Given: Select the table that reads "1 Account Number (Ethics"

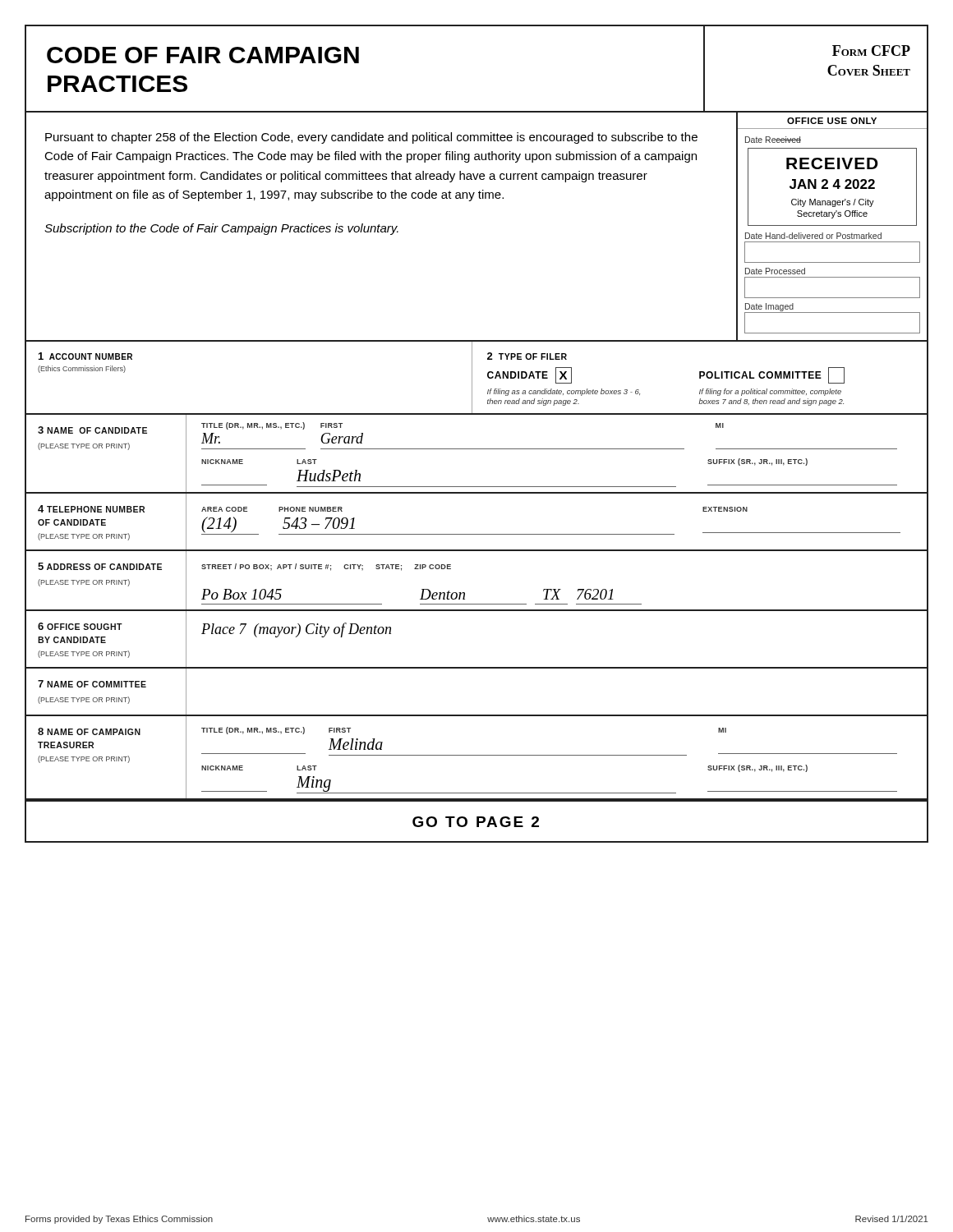Looking at the screenshot, I should 476,378.
